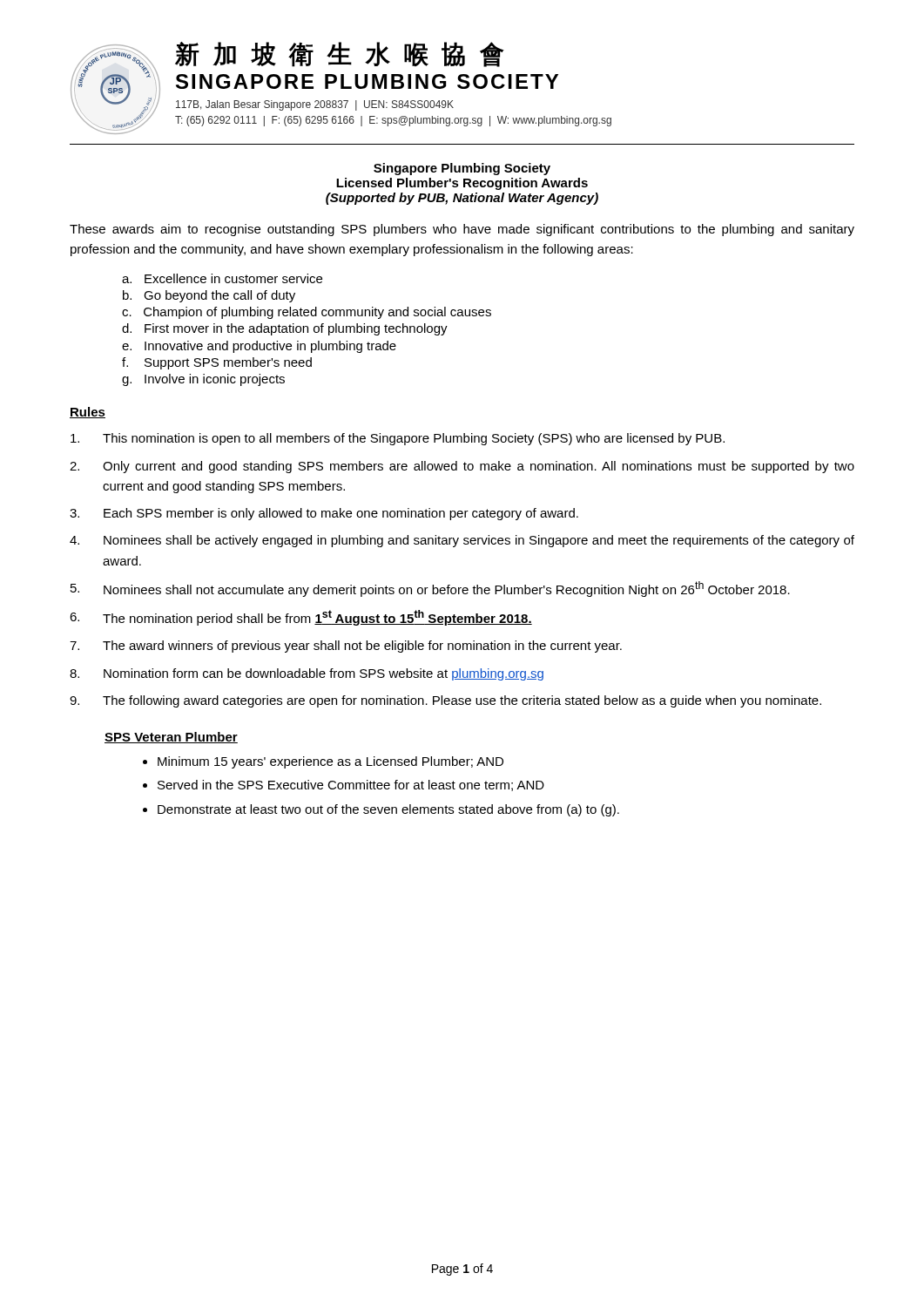Point to the region starting "a. Excellence in customer service"
The width and height of the screenshot is (924, 1307).
pos(222,278)
